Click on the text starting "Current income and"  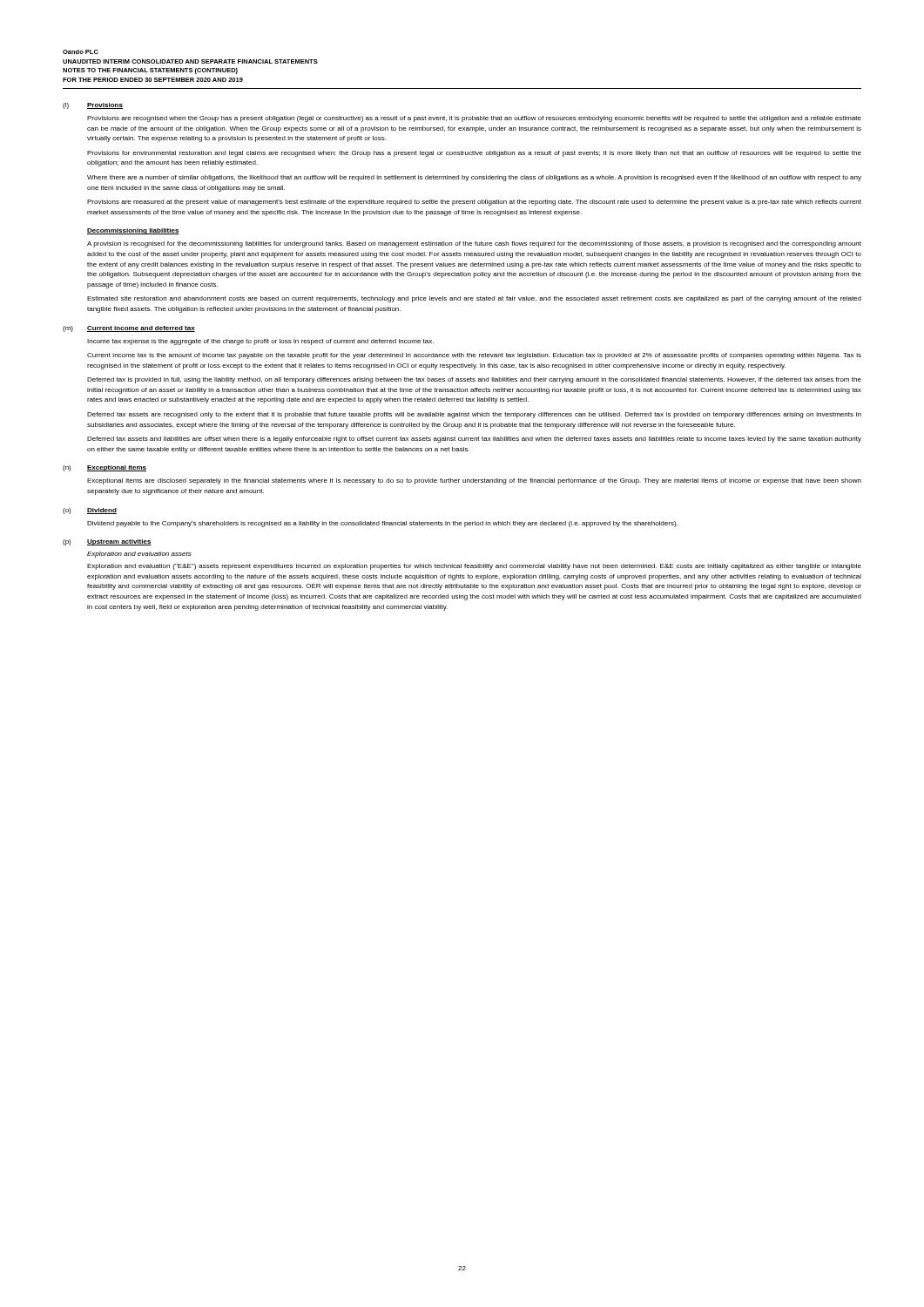coord(141,328)
